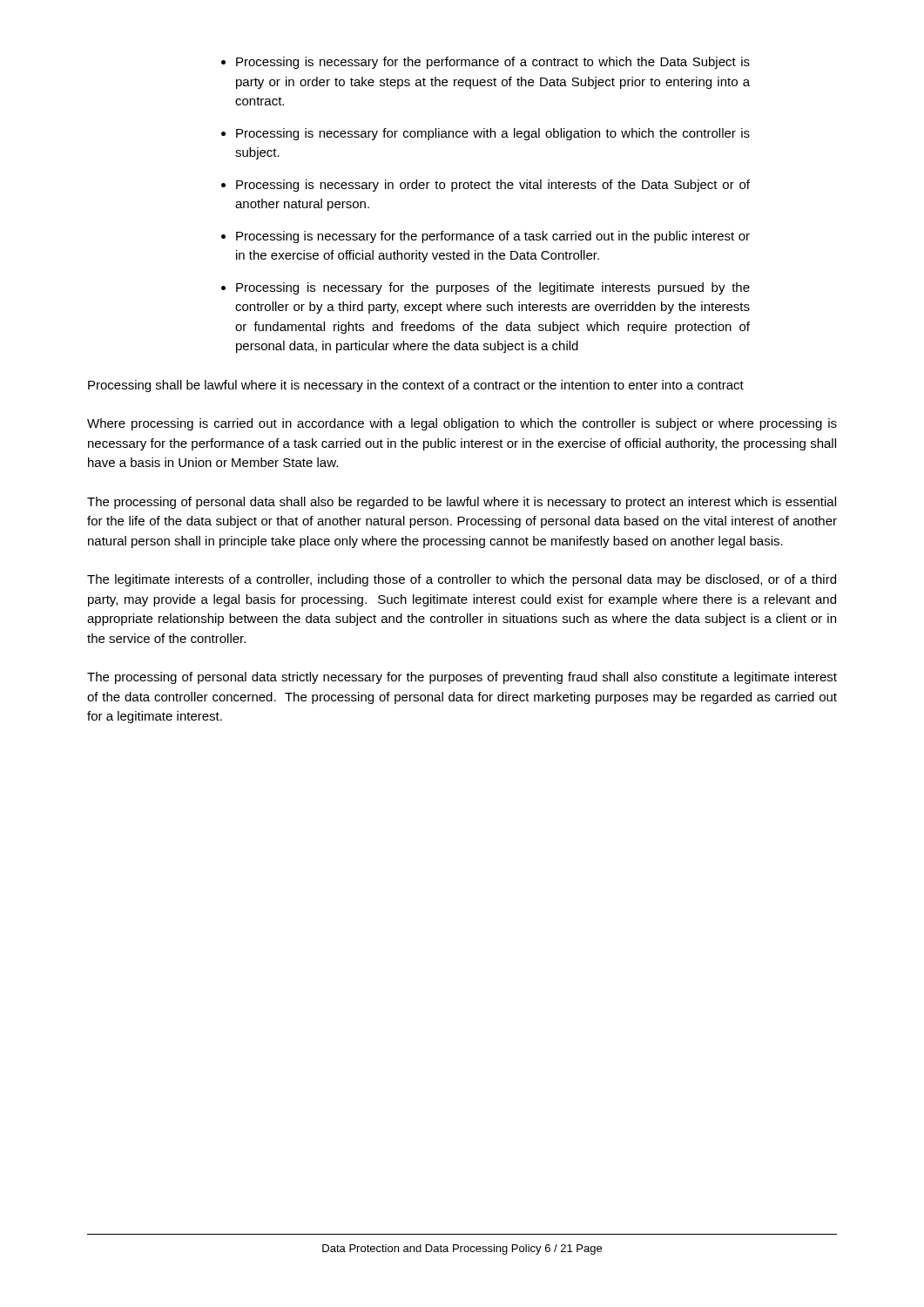The width and height of the screenshot is (924, 1307).
Task: Point to the block beginning "Where processing is"
Action: (462, 443)
